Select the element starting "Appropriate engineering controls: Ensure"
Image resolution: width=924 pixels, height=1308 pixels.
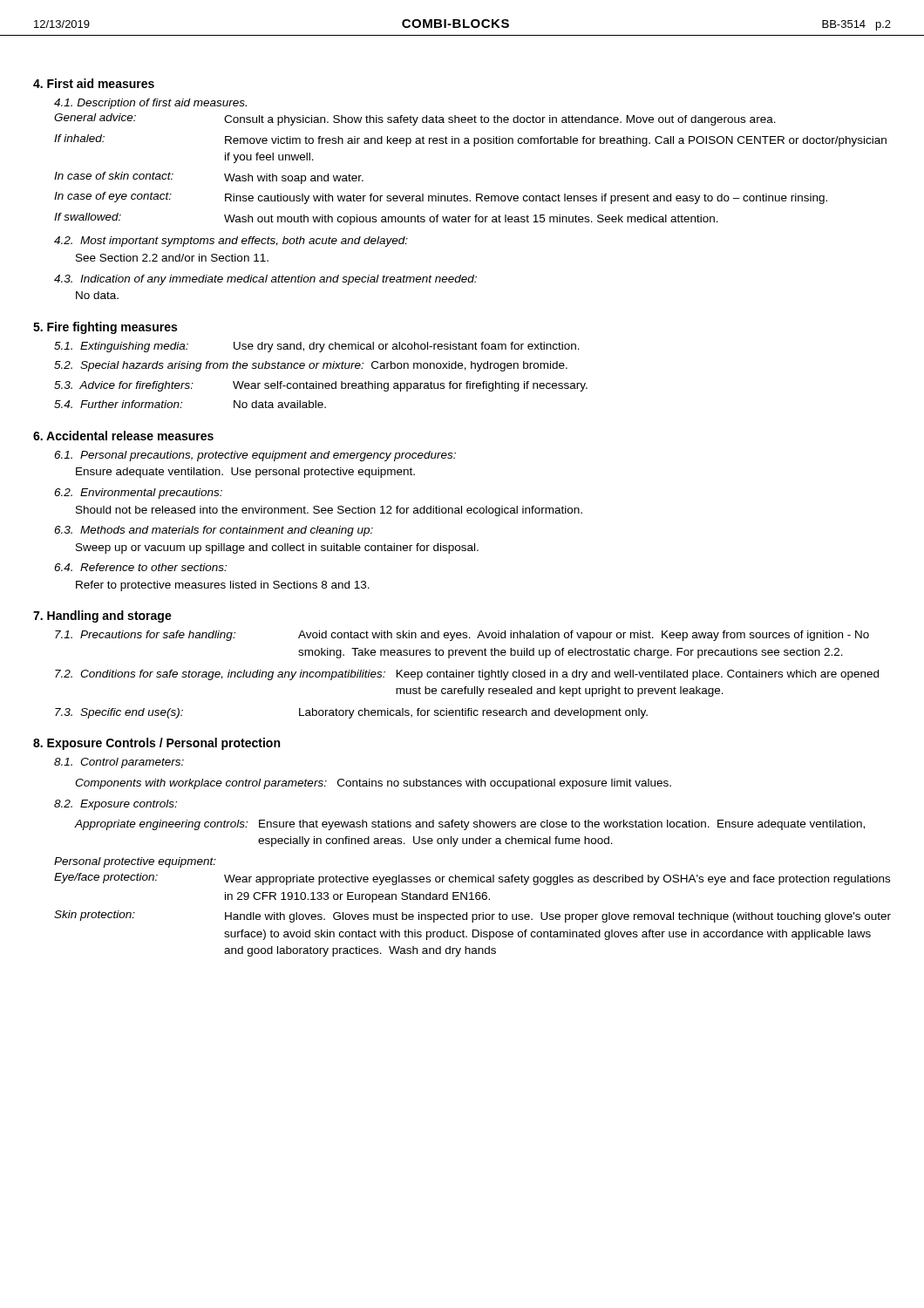[483, 832]
